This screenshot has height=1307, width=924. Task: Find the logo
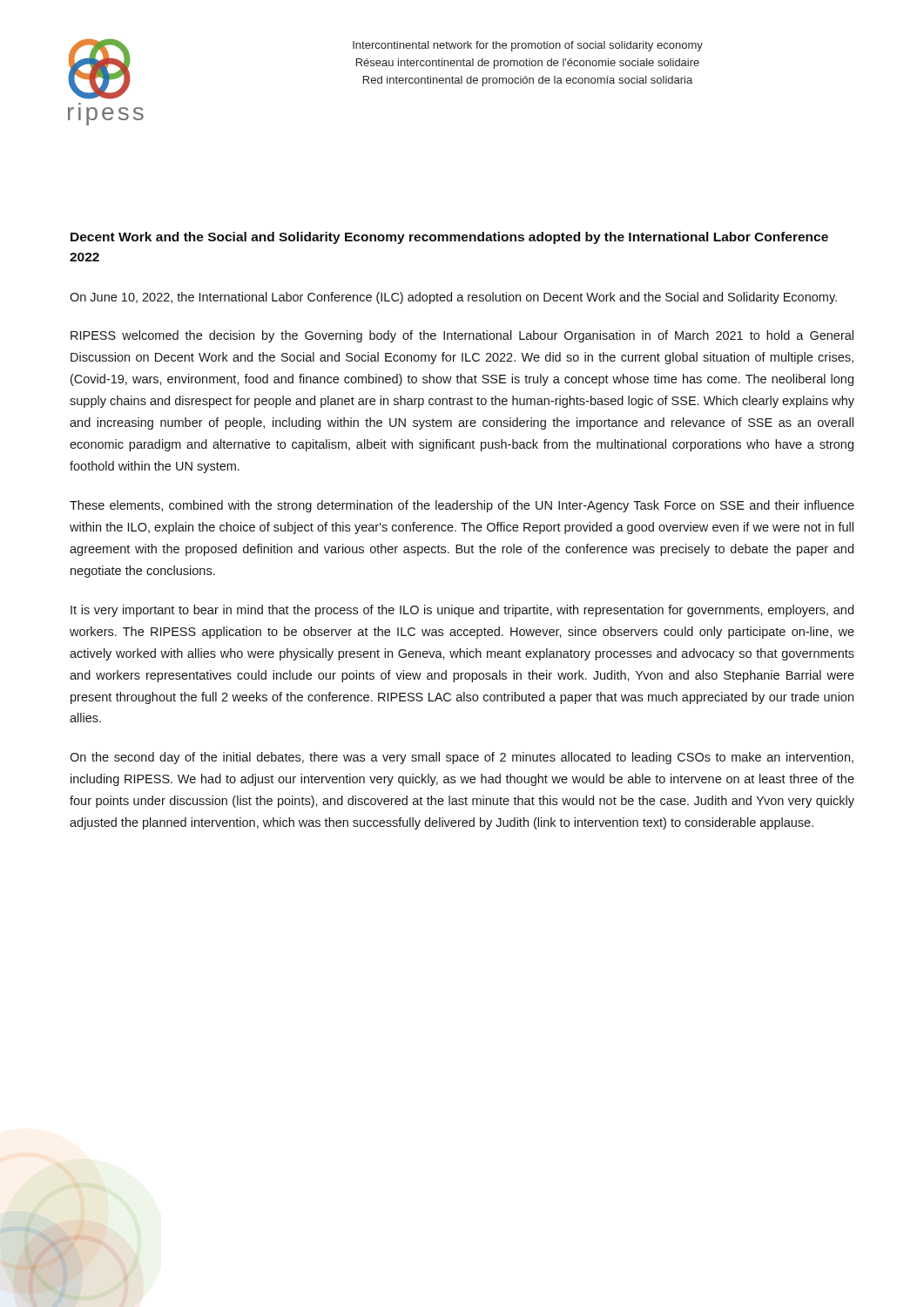click(x=107, y=85)
